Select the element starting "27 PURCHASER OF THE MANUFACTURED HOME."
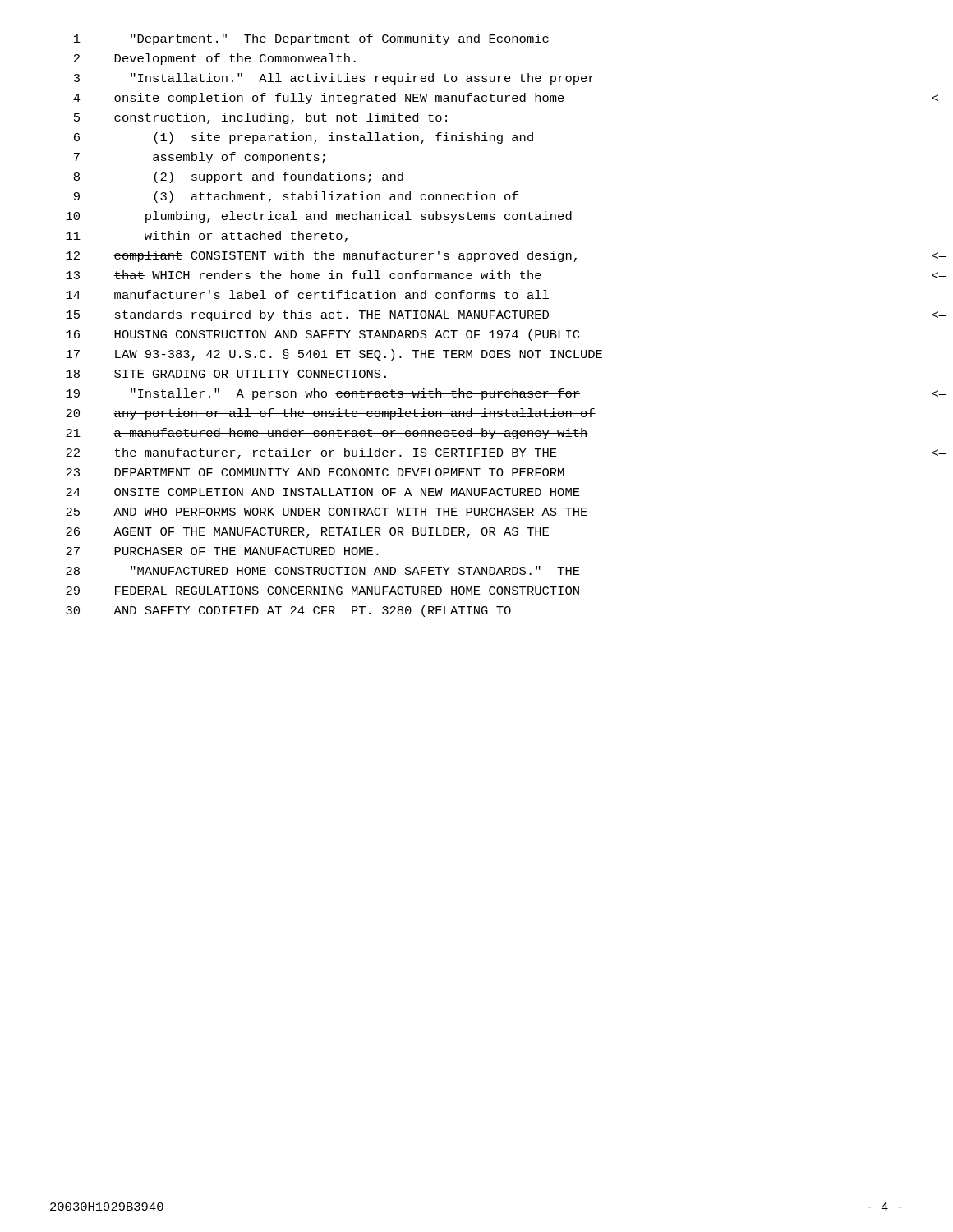 tap(222, 551)
